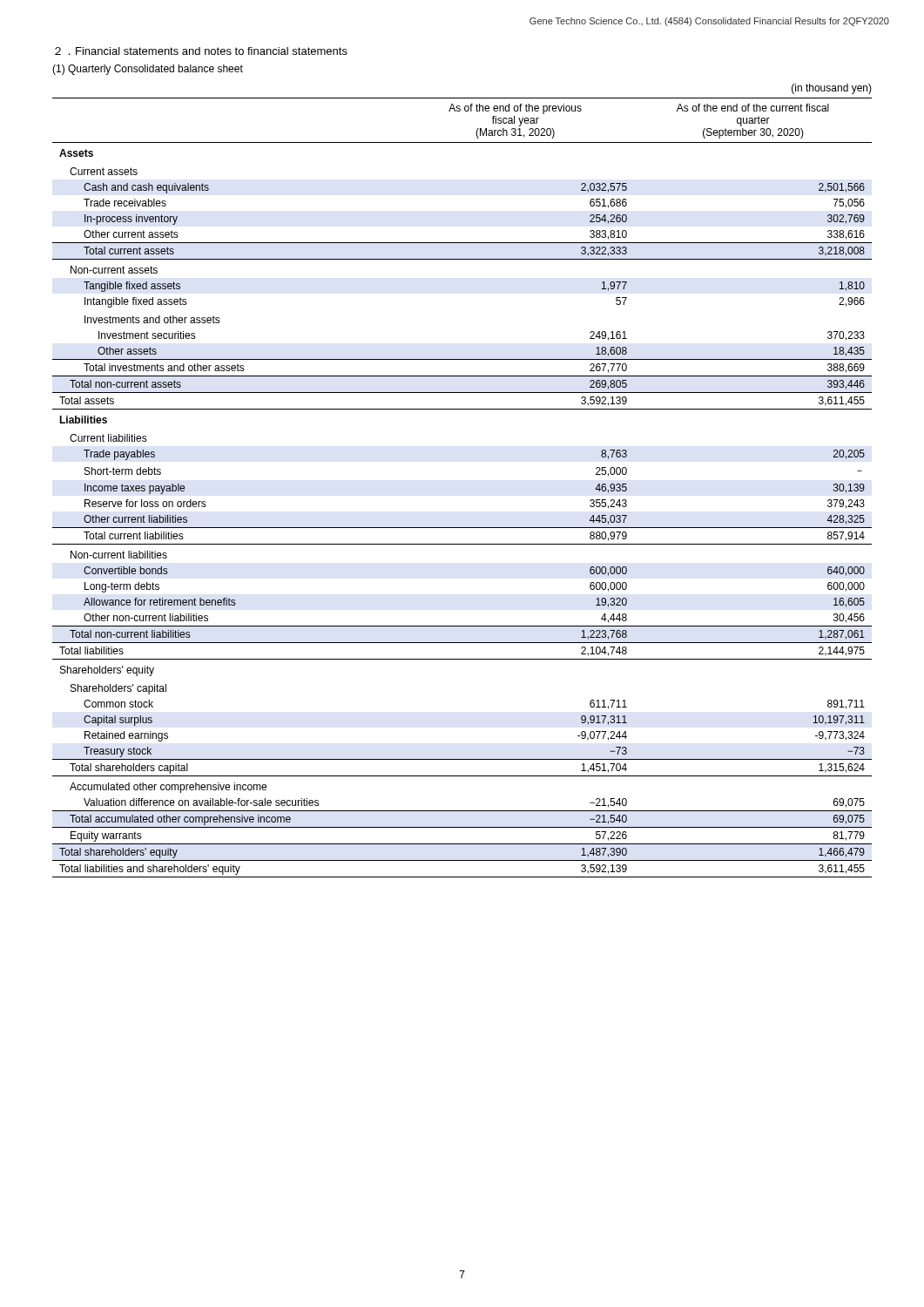Click on the section header that reads "(1) Quarterly Consolidated balance sheet"
This screenshot has height=1307, width=924.
point(148,69)
